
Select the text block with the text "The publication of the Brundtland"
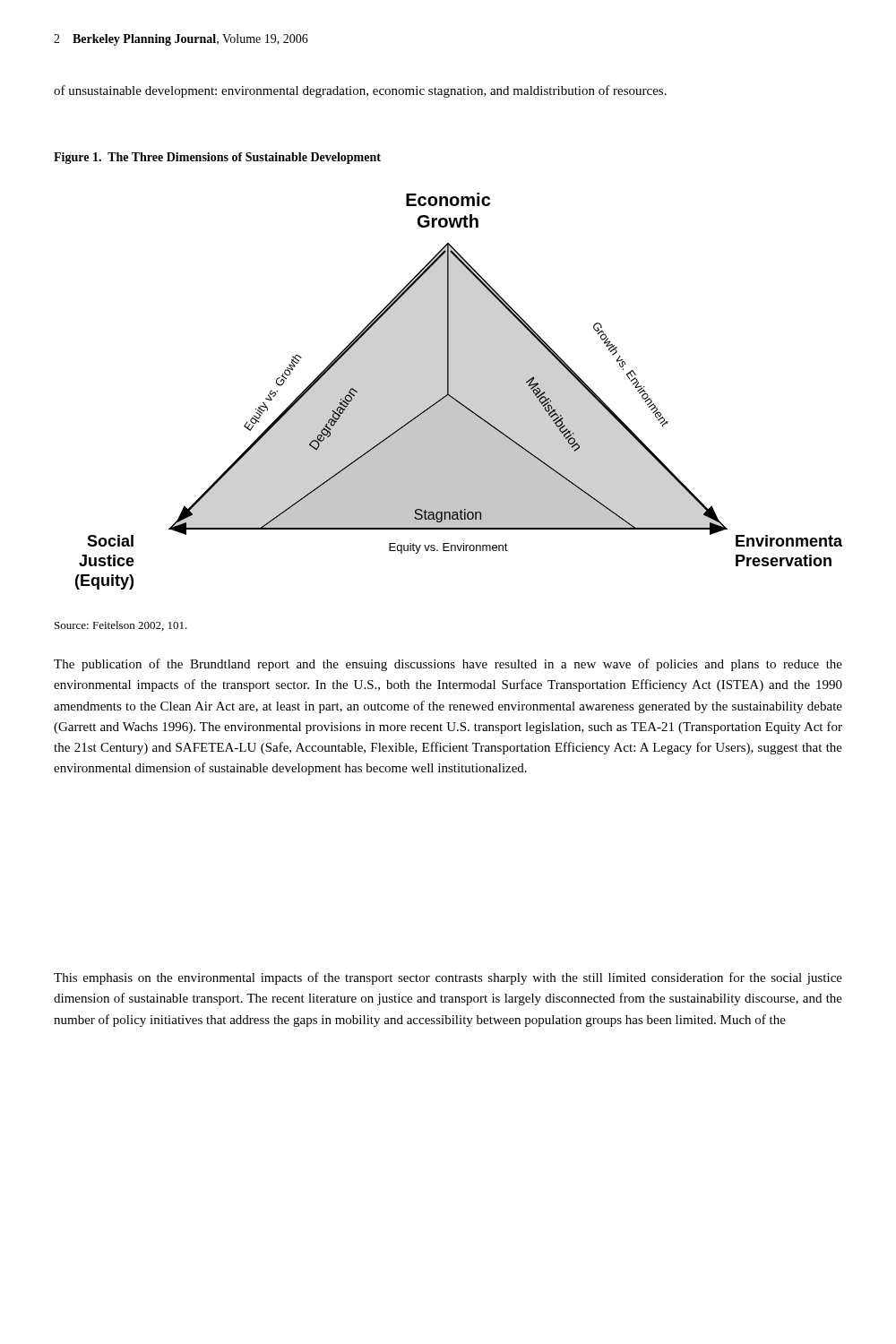click(448, 716)
